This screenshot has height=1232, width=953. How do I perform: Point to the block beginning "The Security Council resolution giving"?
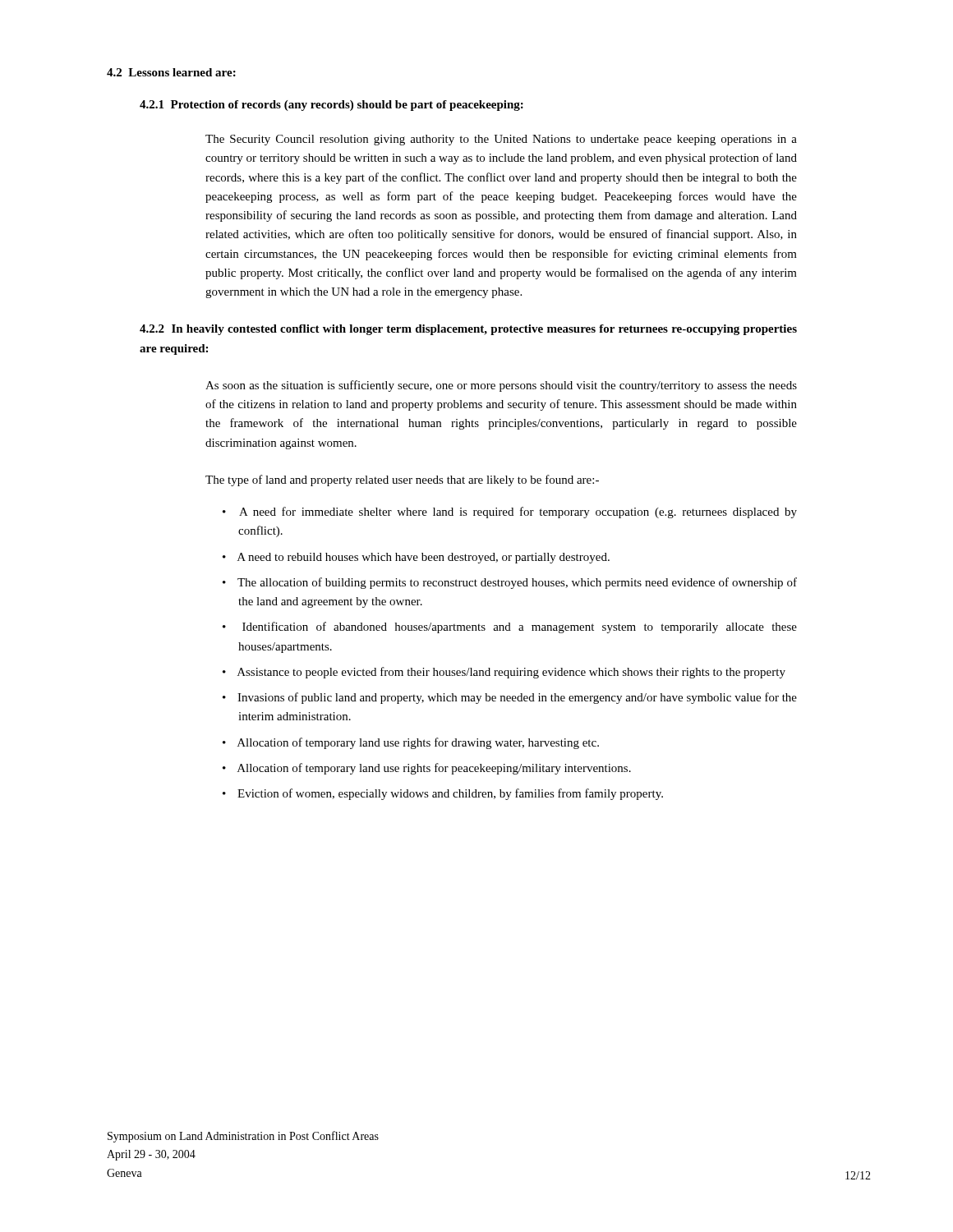(x=501, y=215)
